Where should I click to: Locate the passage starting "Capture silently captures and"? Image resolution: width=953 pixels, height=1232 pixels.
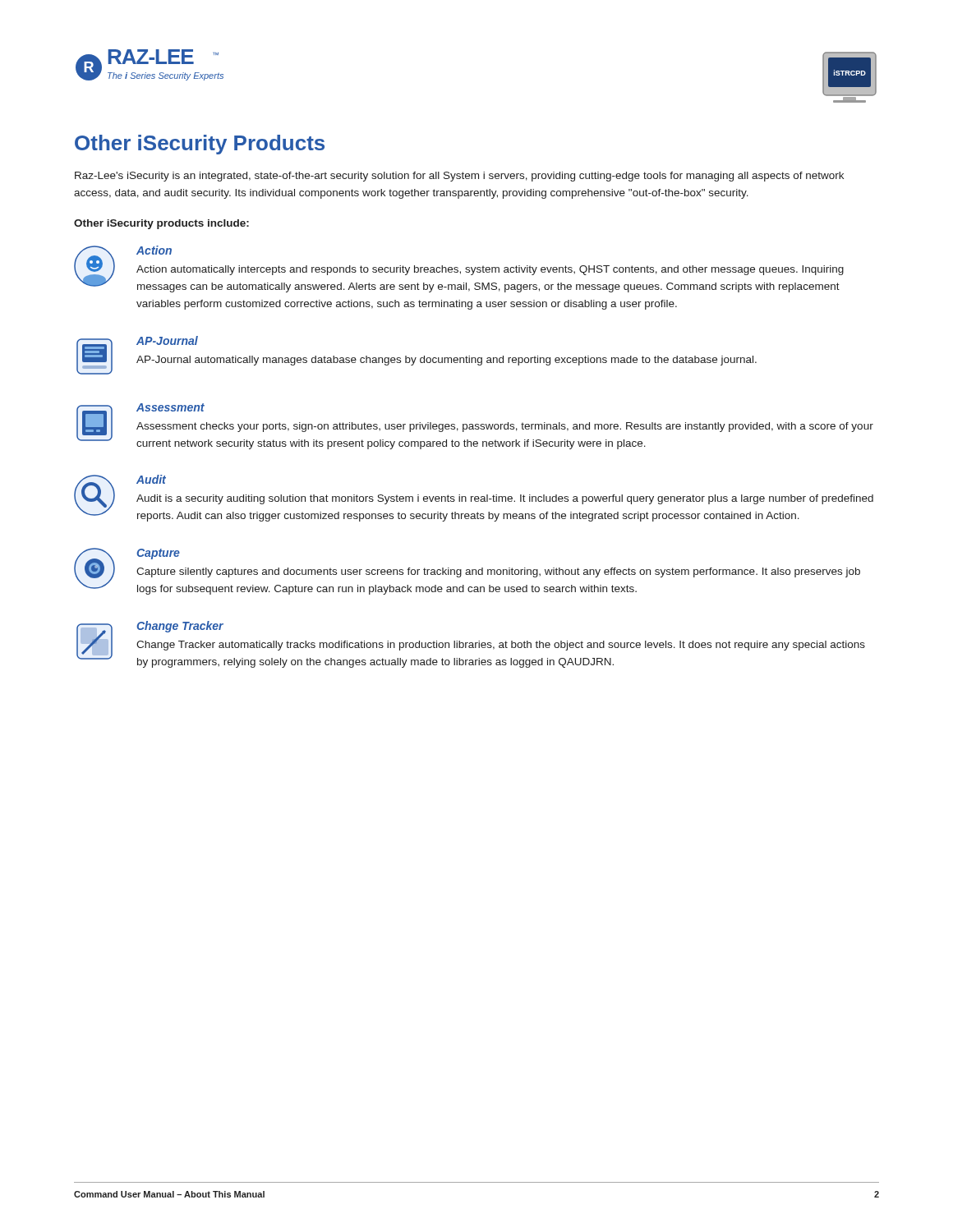pyautogui.click(x=498, y=580)
